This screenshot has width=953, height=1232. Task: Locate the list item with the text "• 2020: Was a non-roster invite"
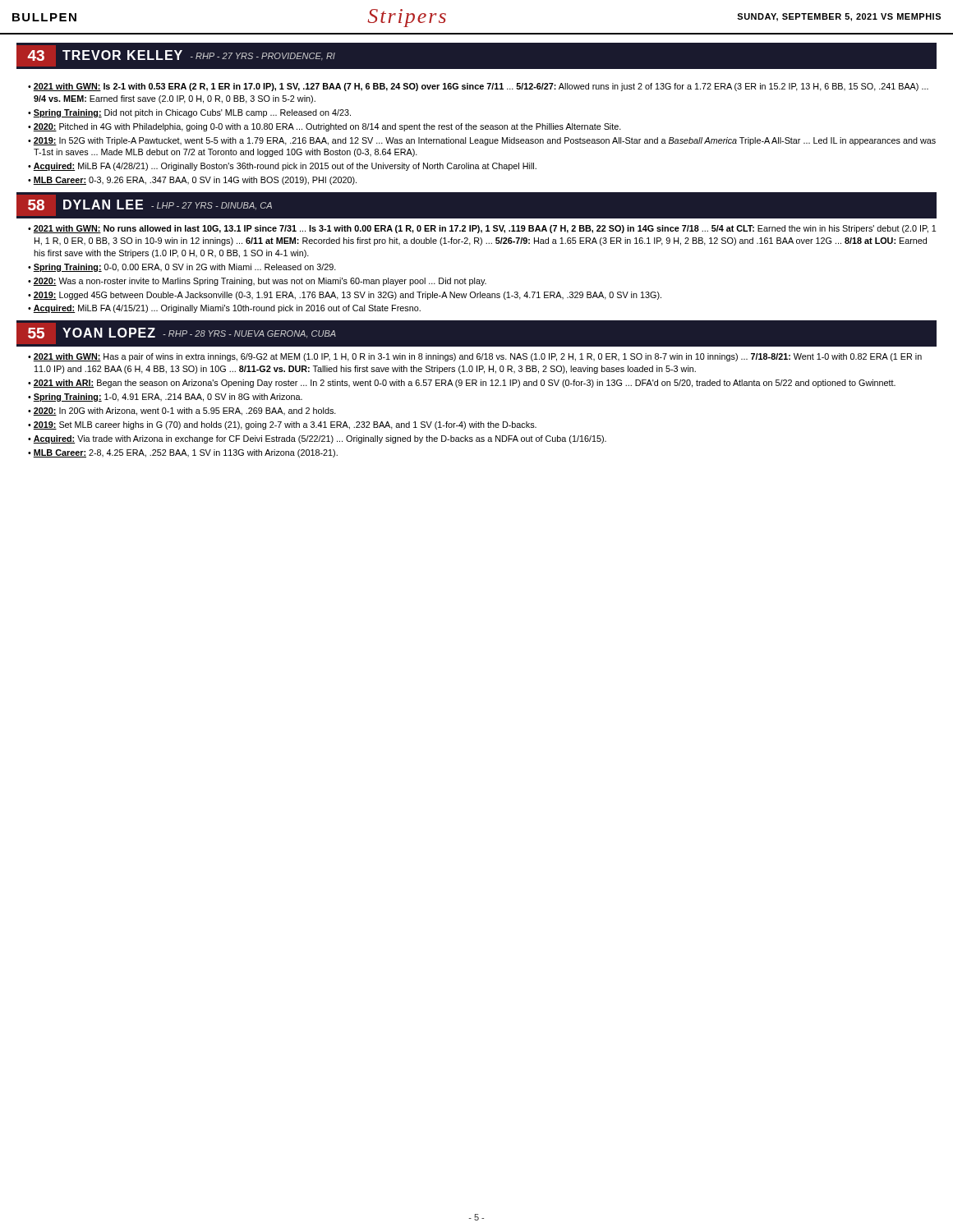coord(257,281)
